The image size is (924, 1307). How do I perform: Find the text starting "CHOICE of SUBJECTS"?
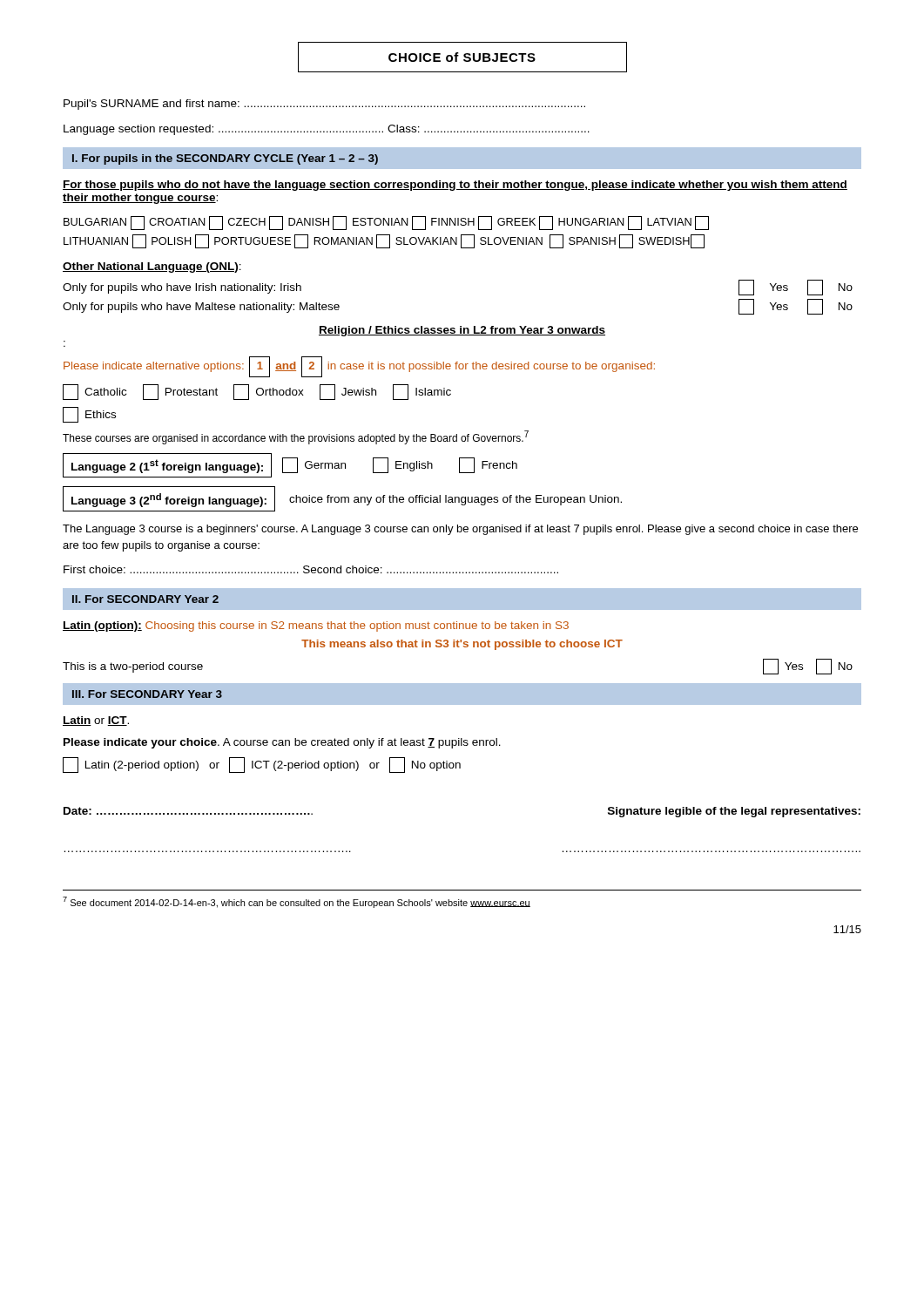462,57
